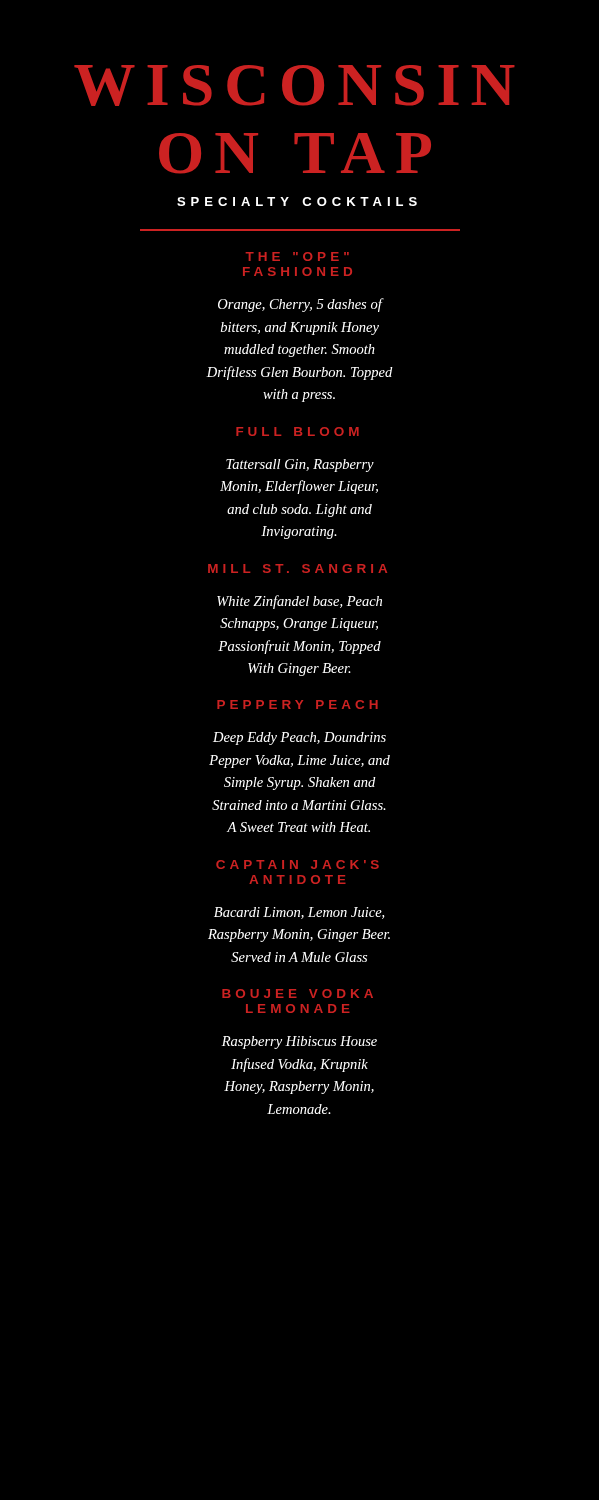
Task: Find the element starting "CAPTAIN JACK'SANTIDOTE"
Action: coord(300,872)
